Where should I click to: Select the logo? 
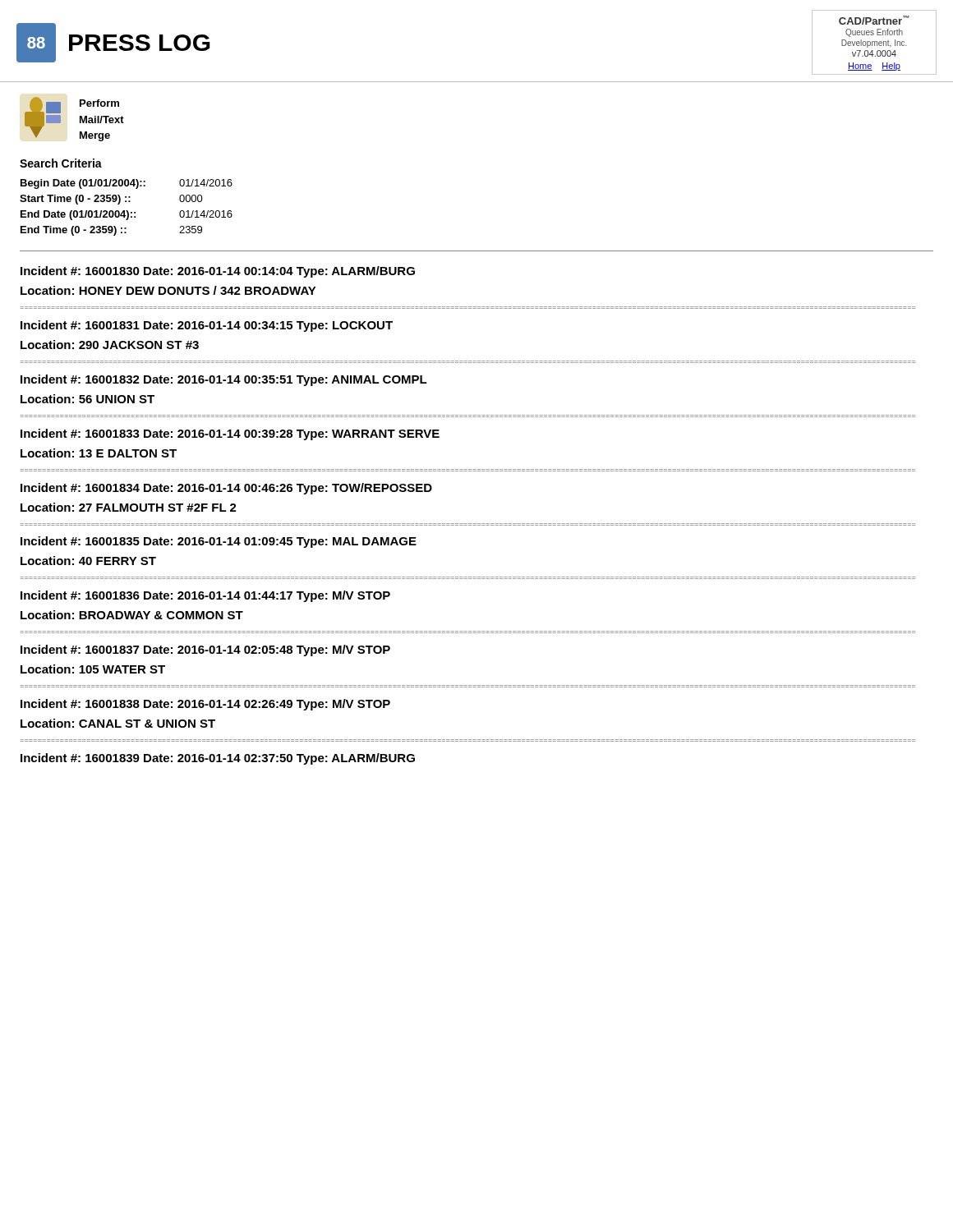point(874,42)
